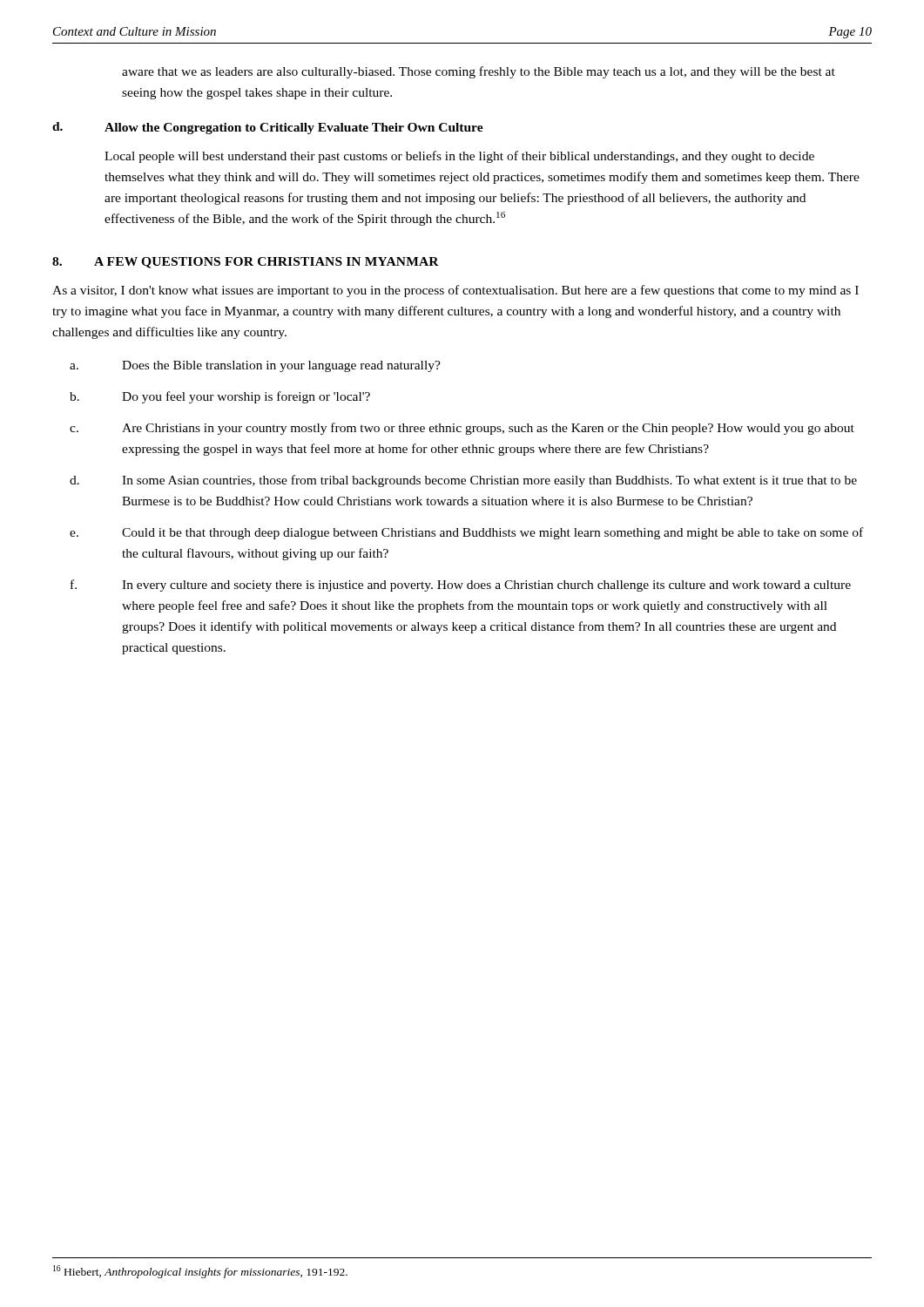Screen dimensions: 1307x924
Task: Find the section header on this page that starts "d. Allow the Congregation to Critically Evaluate Their"
Action: coord(462,174)
